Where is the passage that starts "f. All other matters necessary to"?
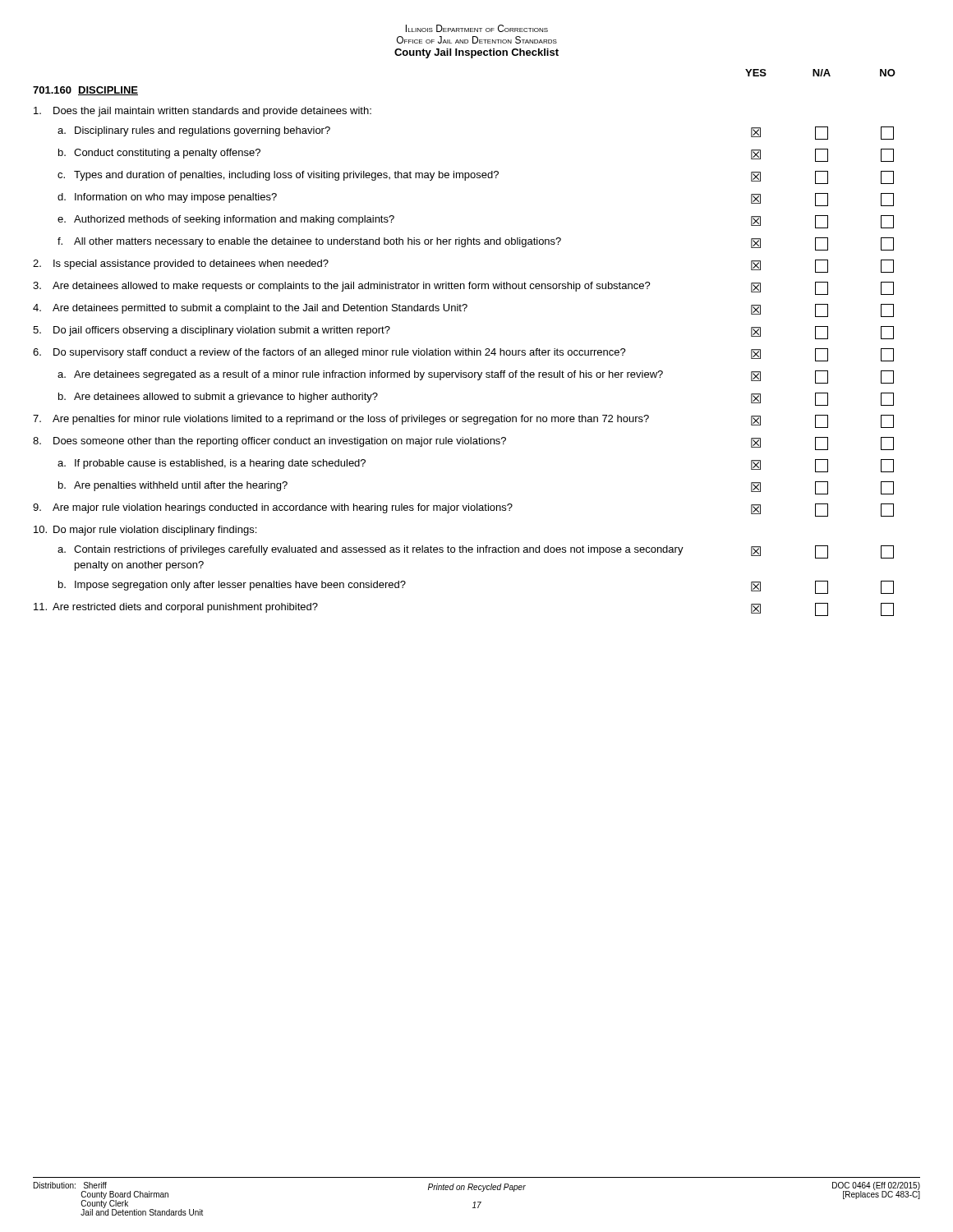The width and height of the screenshot is (953, 1232). pyautogui.click(x=489, y=243)
